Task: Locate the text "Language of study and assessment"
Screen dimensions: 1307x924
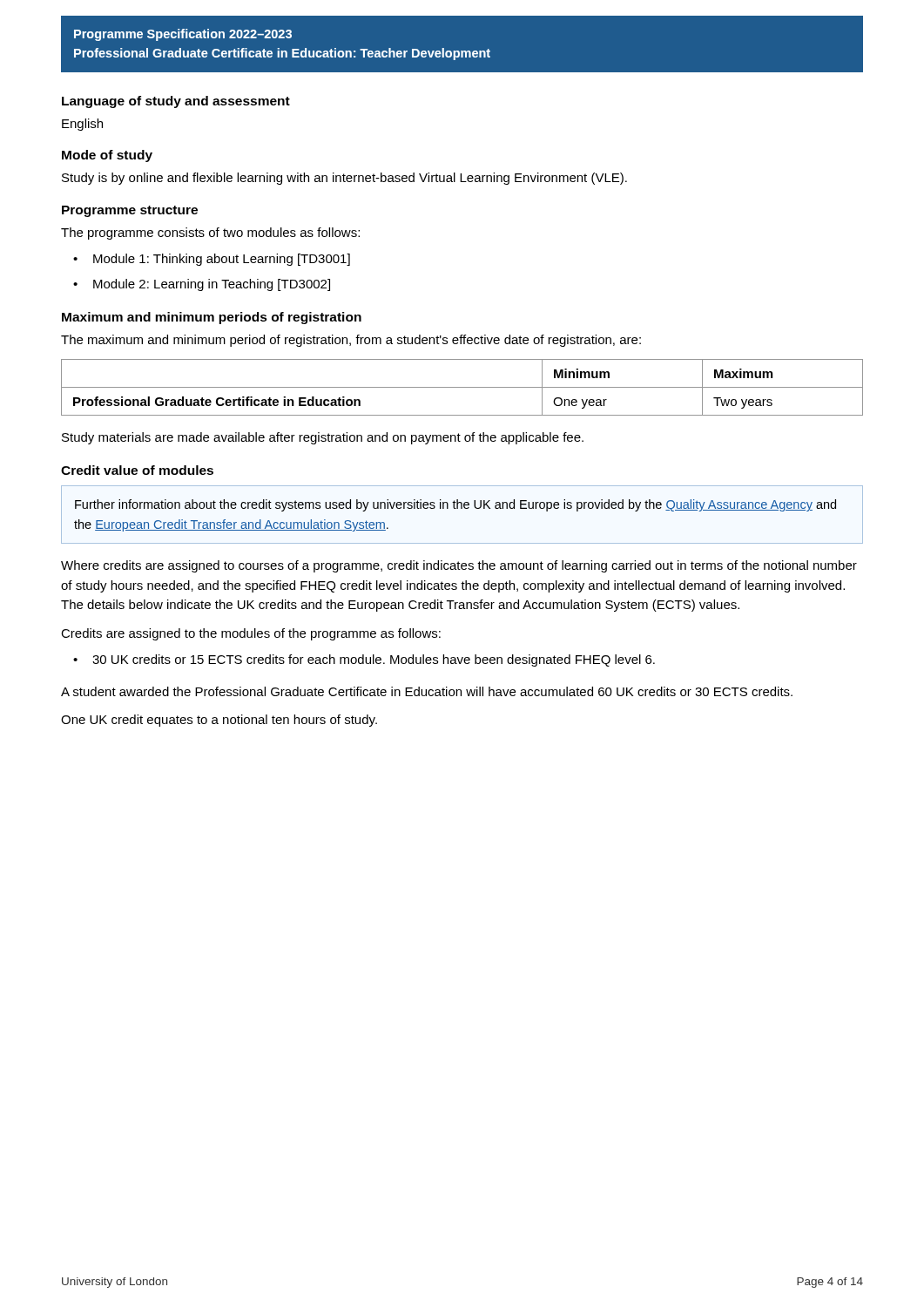Action: pyautogui.click(x=175, y=101)
